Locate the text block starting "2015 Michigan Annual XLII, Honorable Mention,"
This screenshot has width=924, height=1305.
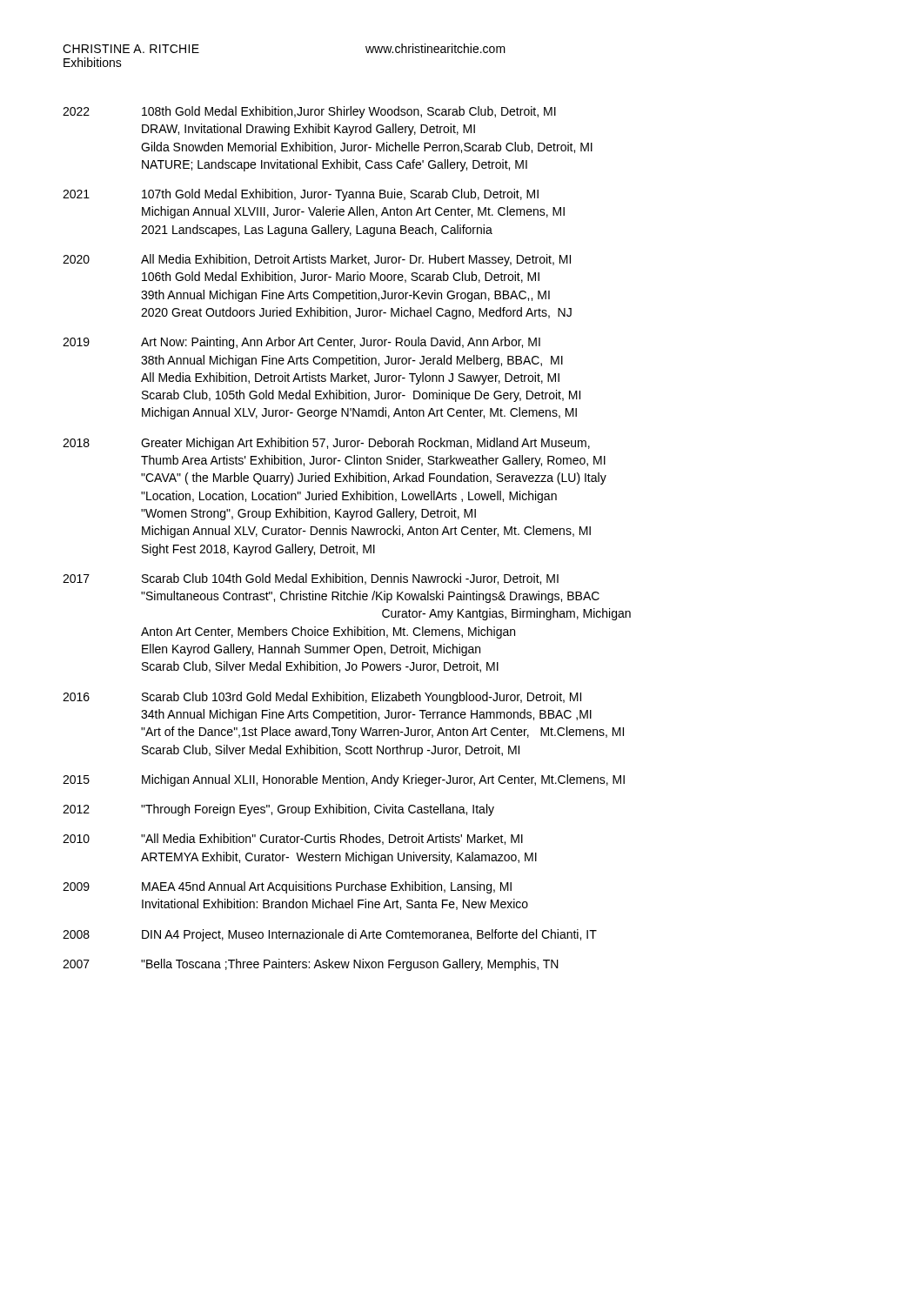(x=467, y=779)
